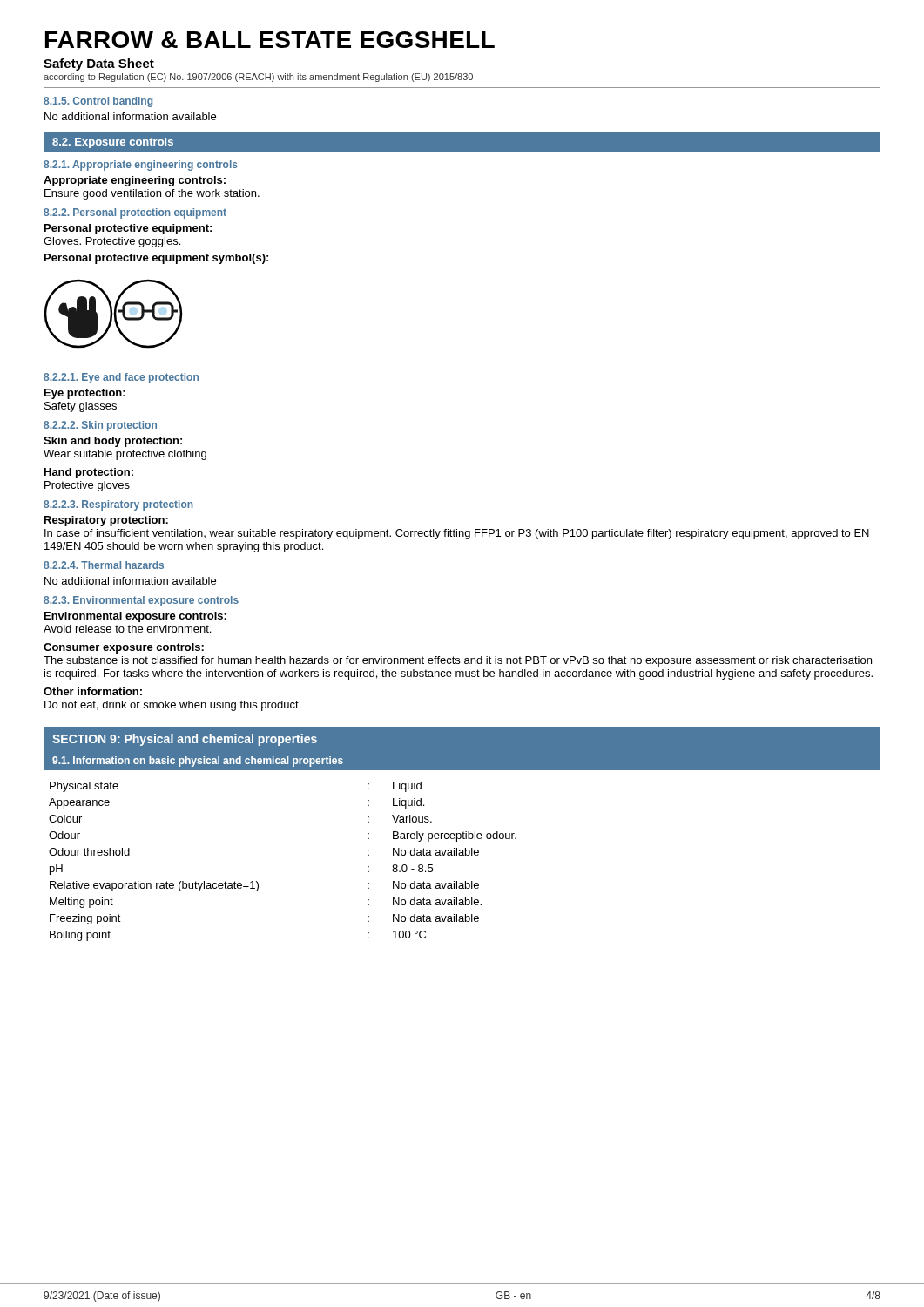The height and width of the screenshot is (1307, 924).
Task: Find the illustration
Action: click(113, 315)
